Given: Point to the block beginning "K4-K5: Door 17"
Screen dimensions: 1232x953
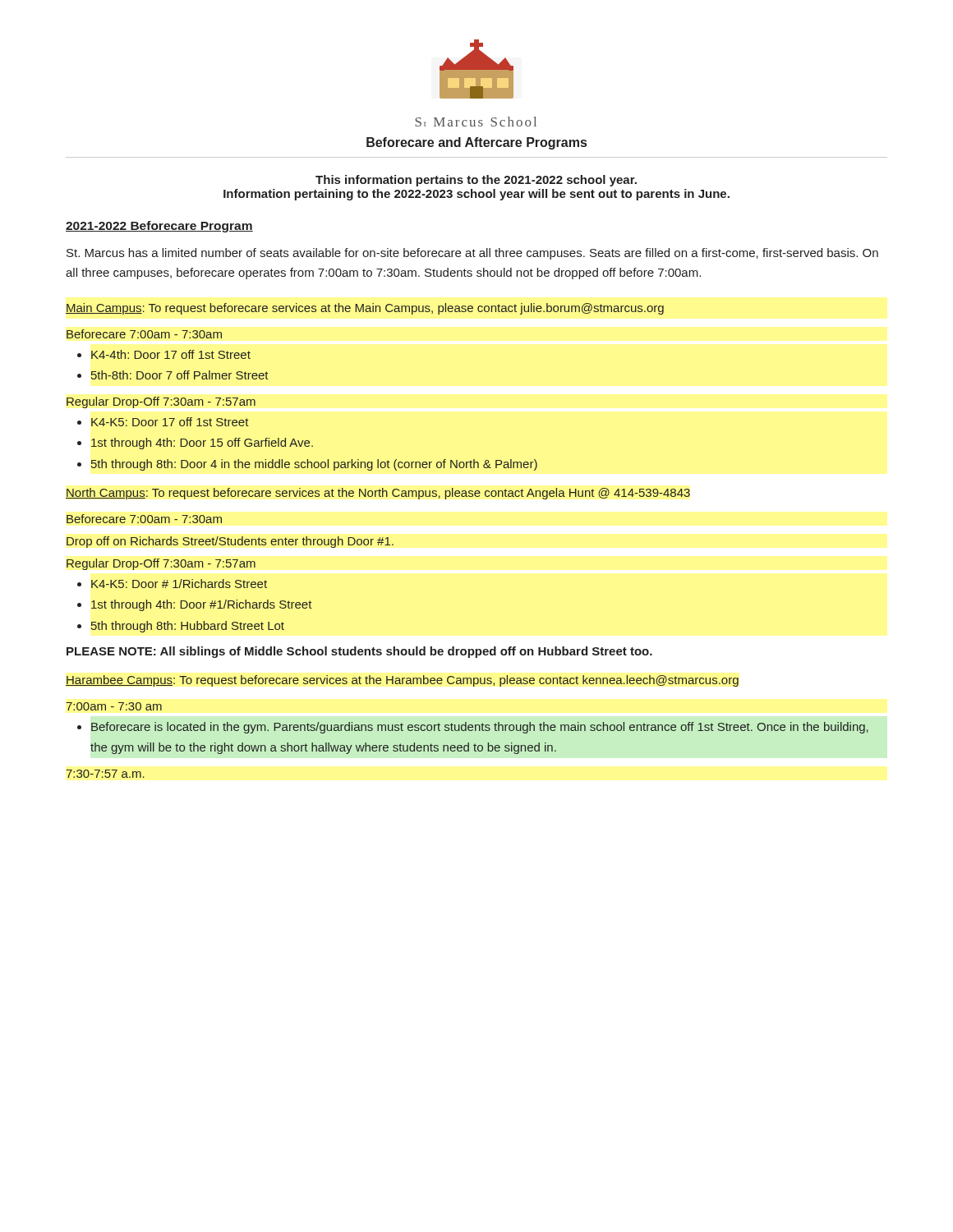Looking at the screenshot, I should (x=169, y=421).
